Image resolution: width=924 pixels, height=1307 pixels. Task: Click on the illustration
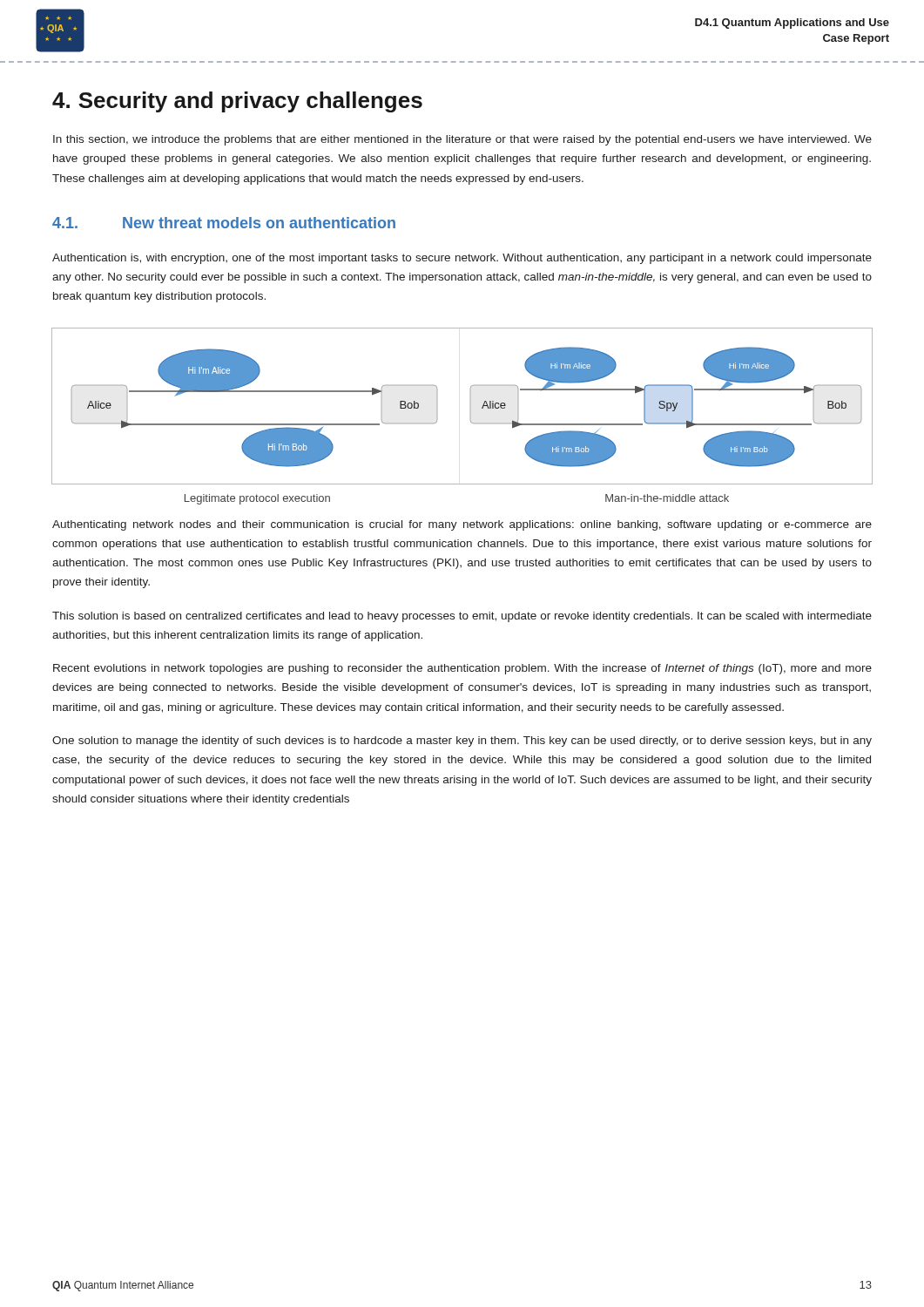(462, 416)
